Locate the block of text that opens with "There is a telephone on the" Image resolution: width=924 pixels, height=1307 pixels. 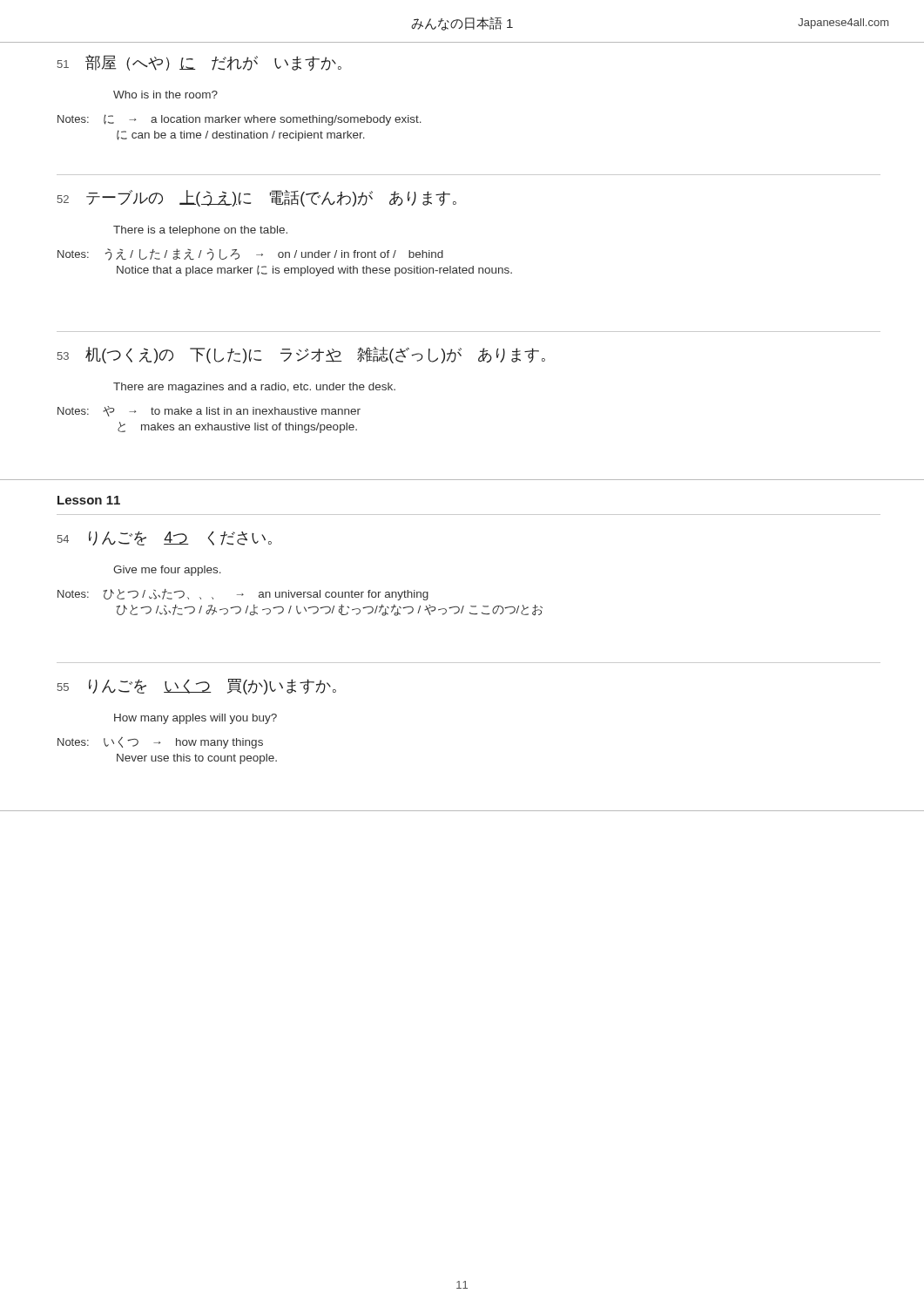point(201,230)
